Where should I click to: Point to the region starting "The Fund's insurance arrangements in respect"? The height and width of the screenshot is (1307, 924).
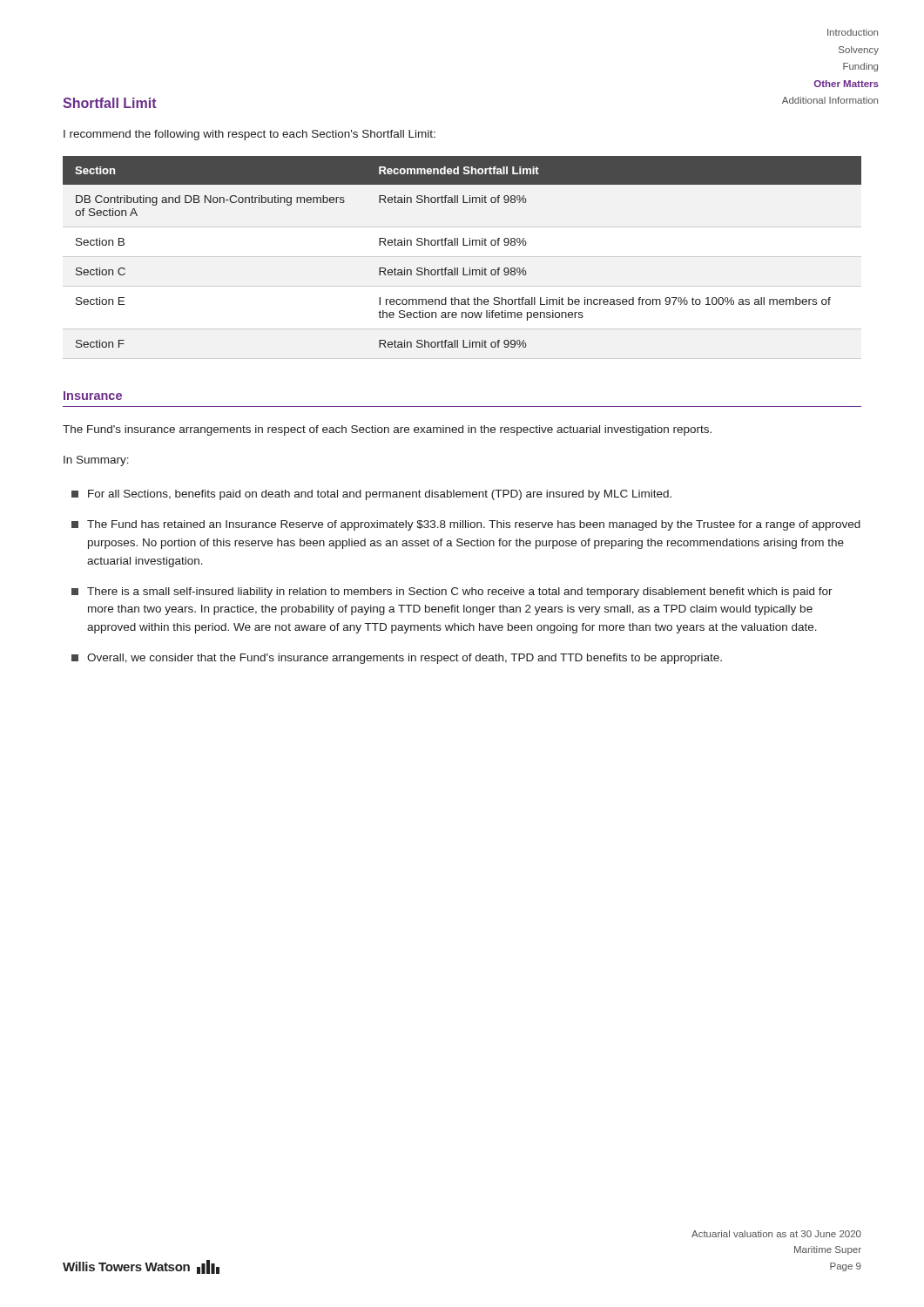pyautogui.click(x=388, y=429)
